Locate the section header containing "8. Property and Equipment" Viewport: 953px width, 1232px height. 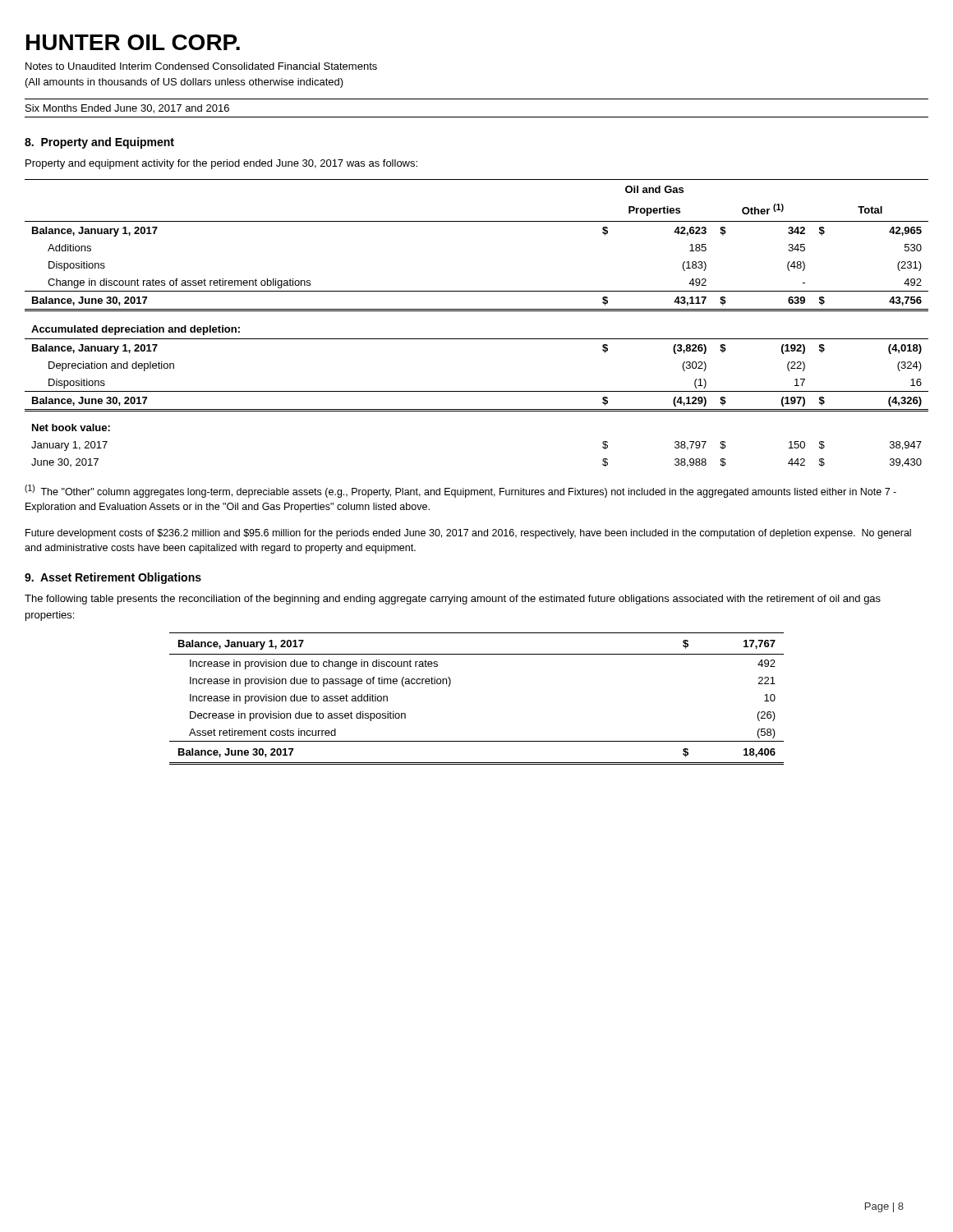[99, 142]
